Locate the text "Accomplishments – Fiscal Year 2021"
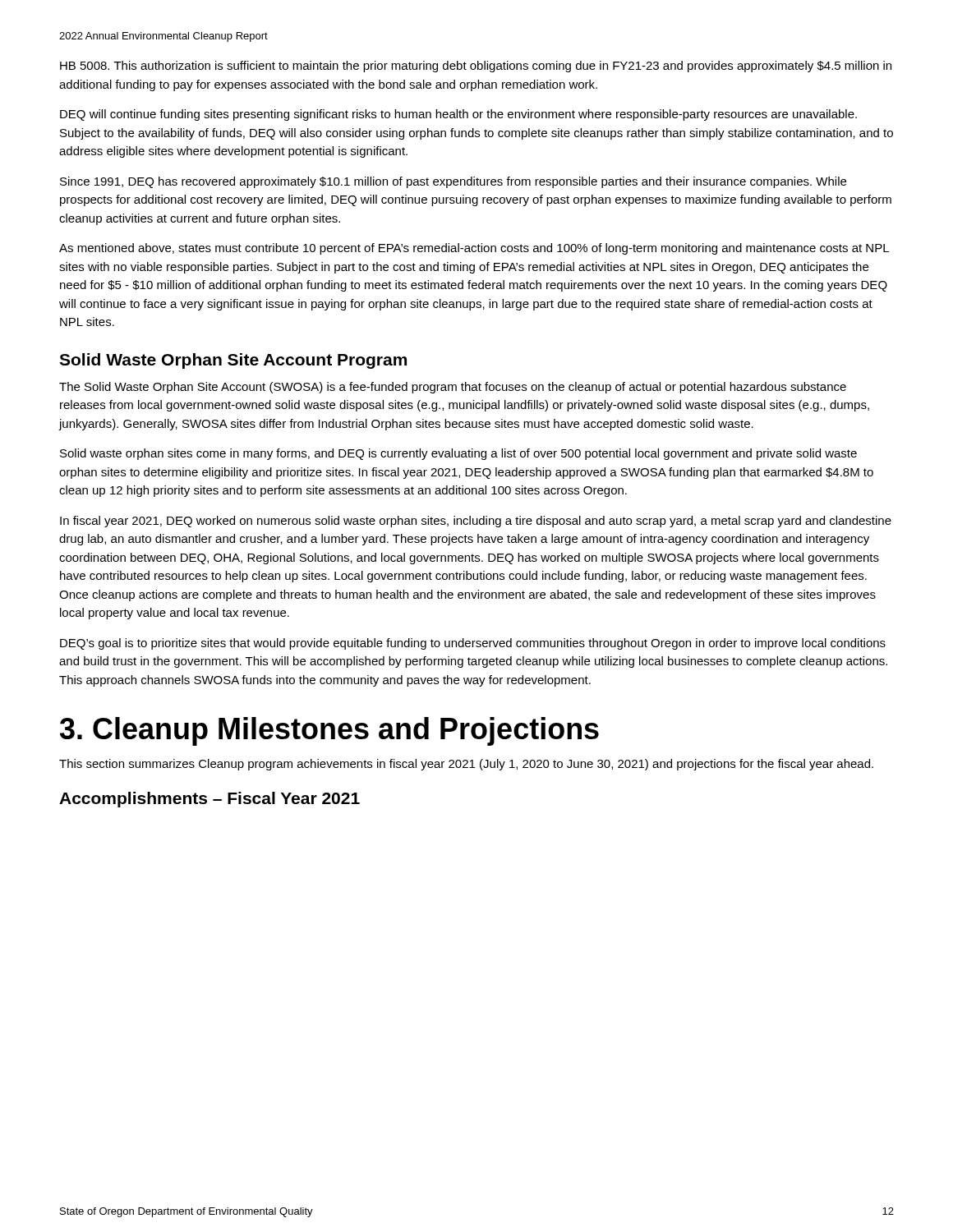The image size is (953, 1232). pyautogui.click(x=210, y=798)
